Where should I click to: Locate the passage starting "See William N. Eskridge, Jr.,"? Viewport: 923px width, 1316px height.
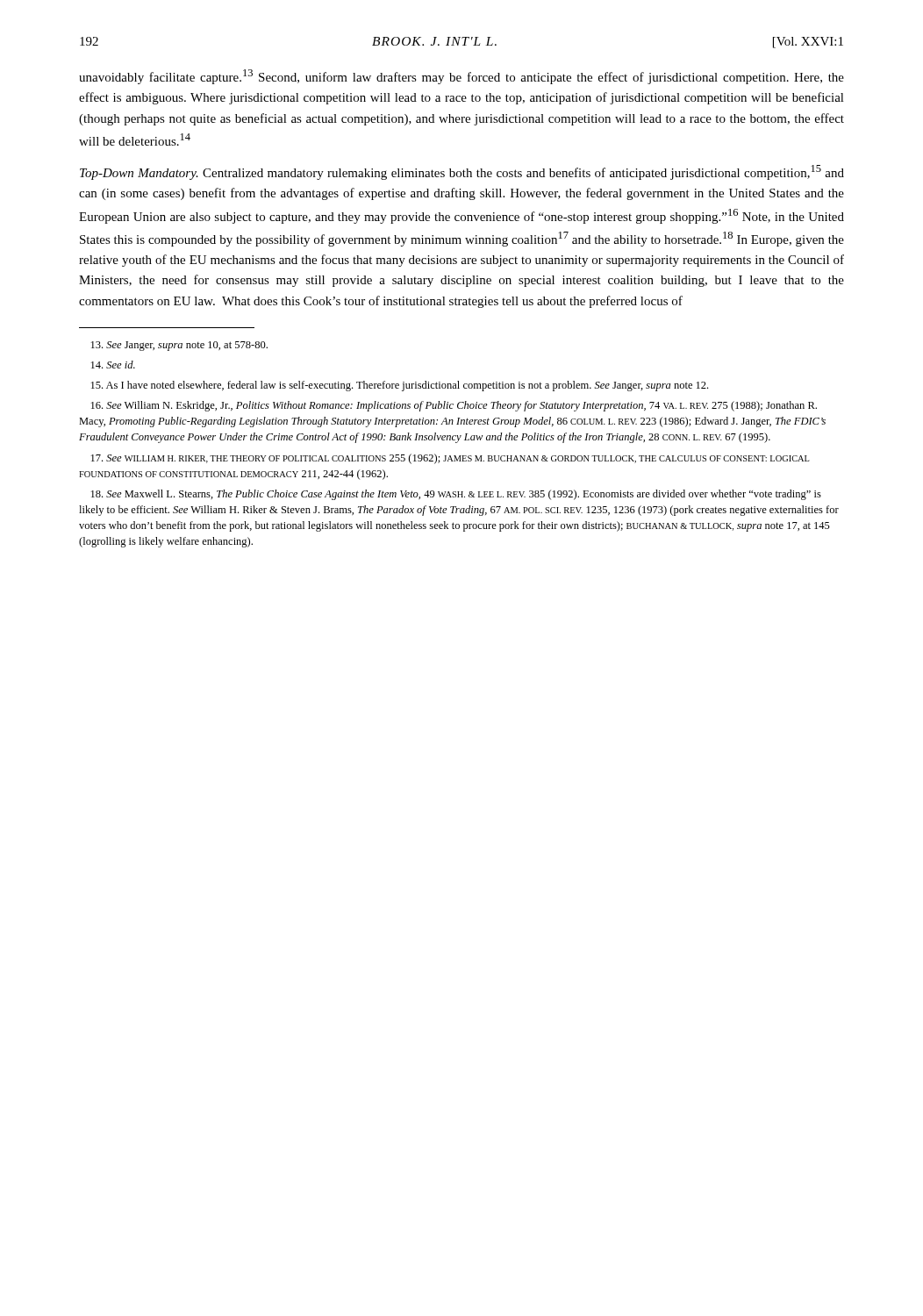[x=462, y=421]
